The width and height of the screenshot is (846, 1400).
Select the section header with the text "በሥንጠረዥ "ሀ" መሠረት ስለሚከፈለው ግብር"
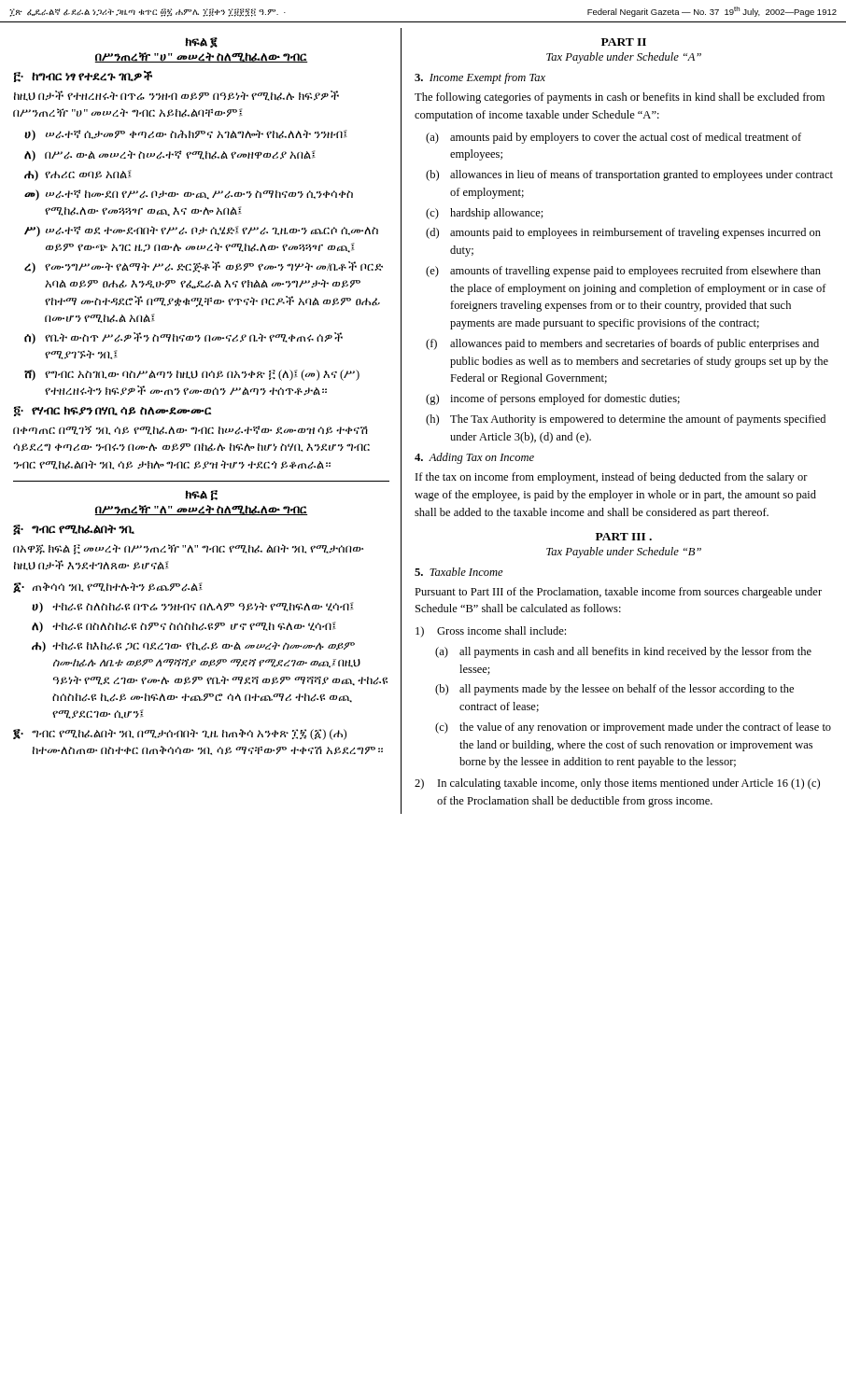201,57
